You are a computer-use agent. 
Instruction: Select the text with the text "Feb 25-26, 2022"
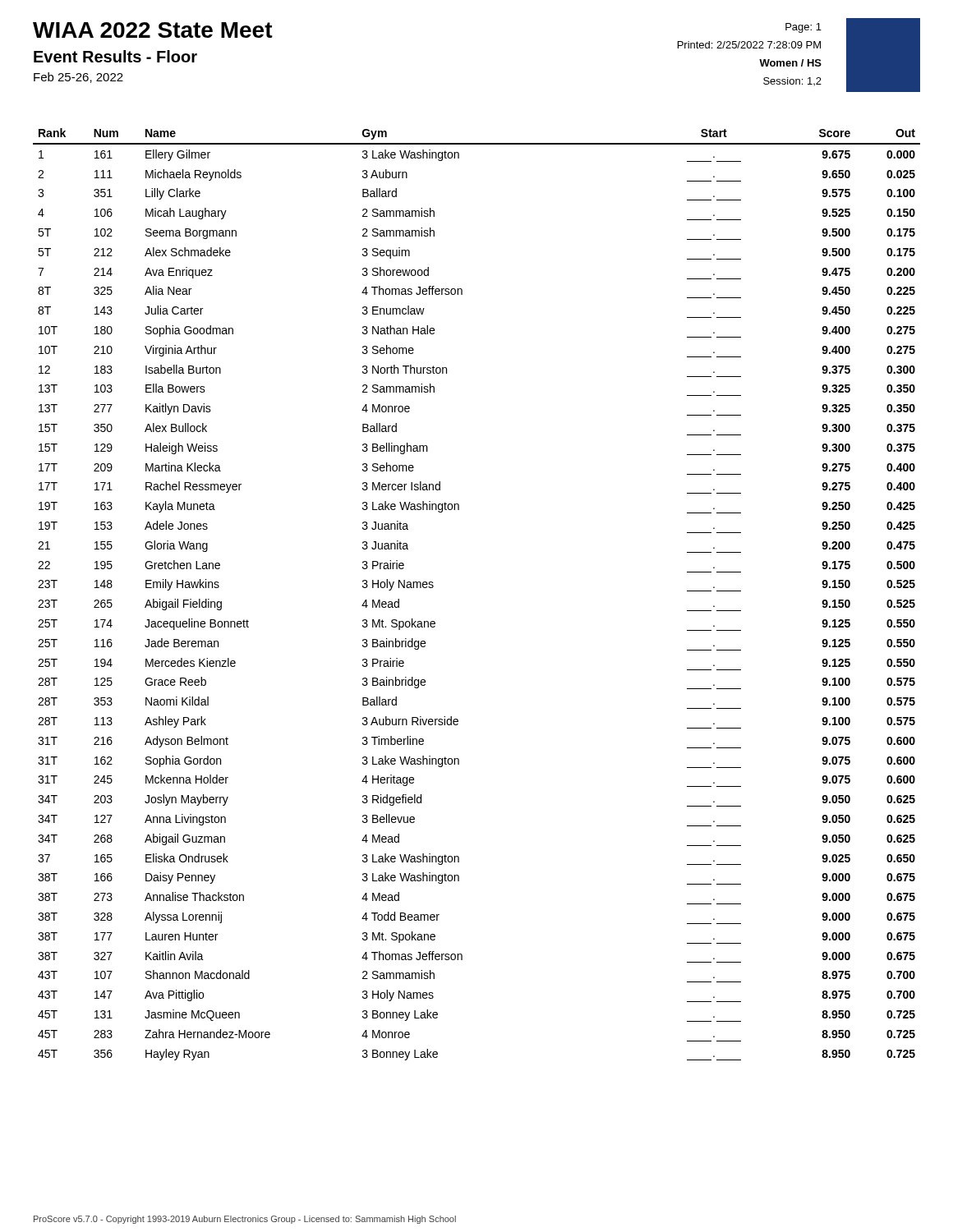pyautogui.click(x=78, y=77)
